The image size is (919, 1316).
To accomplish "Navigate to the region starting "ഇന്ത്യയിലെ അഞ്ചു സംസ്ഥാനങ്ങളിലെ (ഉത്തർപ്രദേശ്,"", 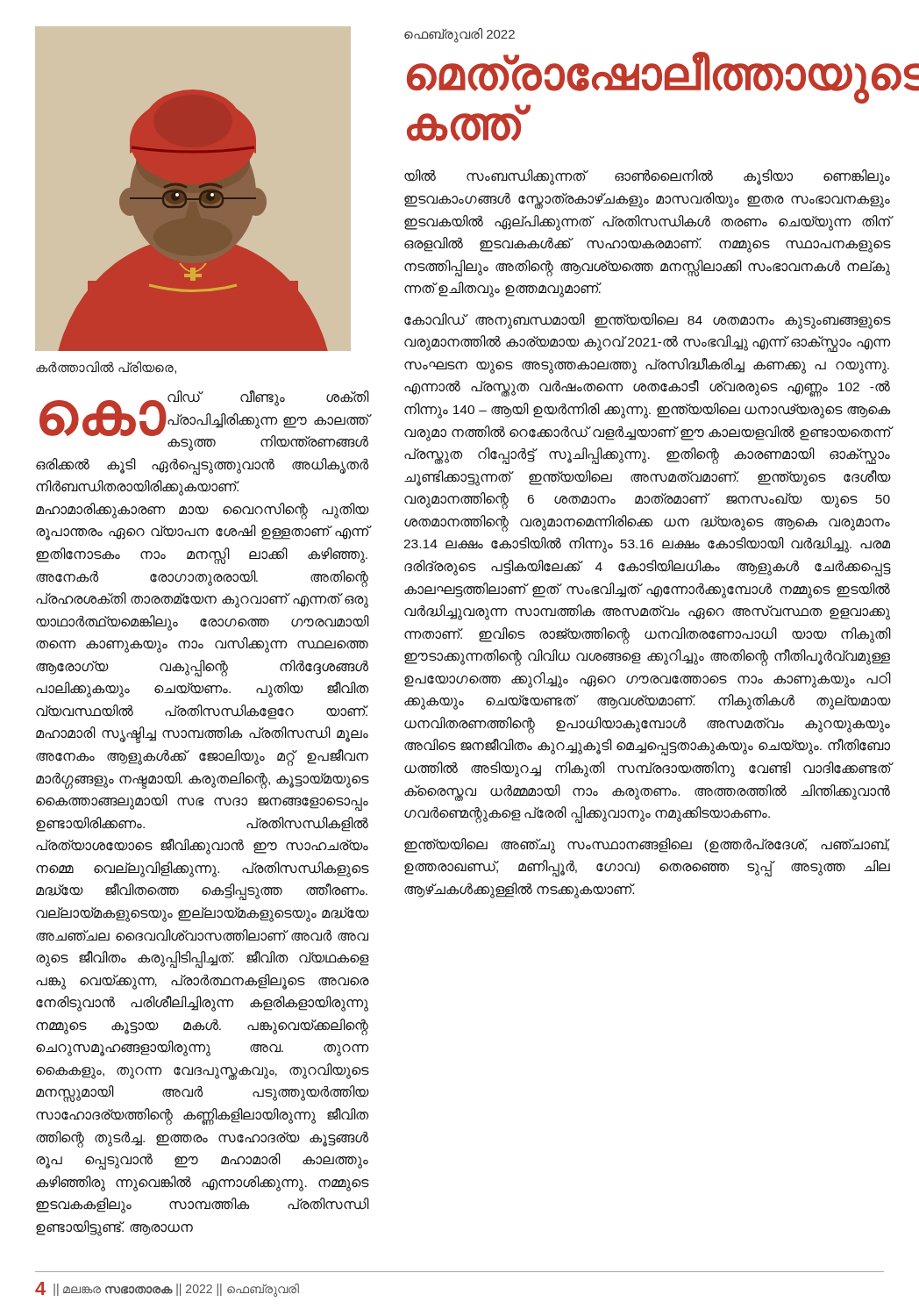I will pos(647,867).
